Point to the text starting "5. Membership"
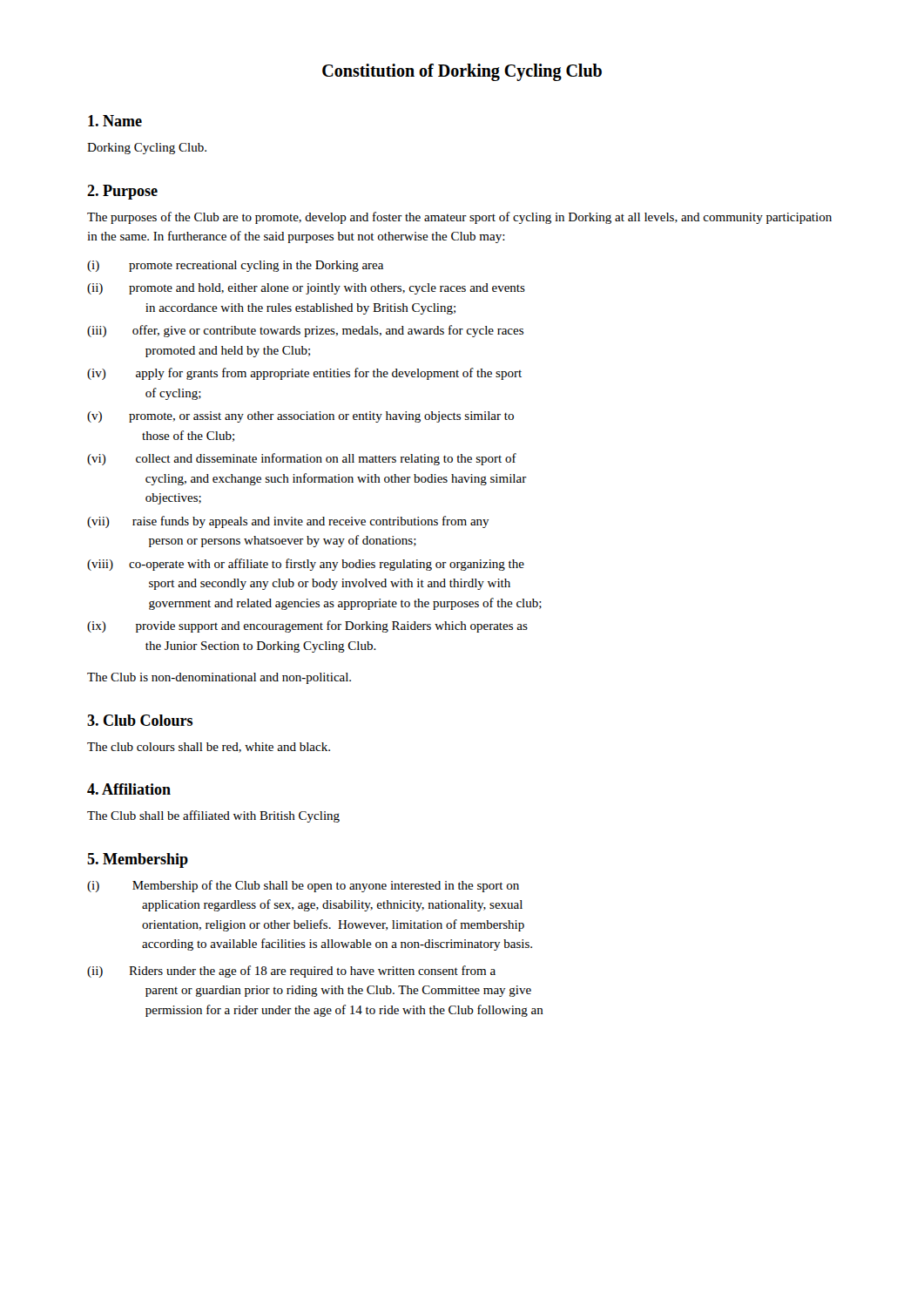The image size is (924, 1307). [x=138, y=859]
